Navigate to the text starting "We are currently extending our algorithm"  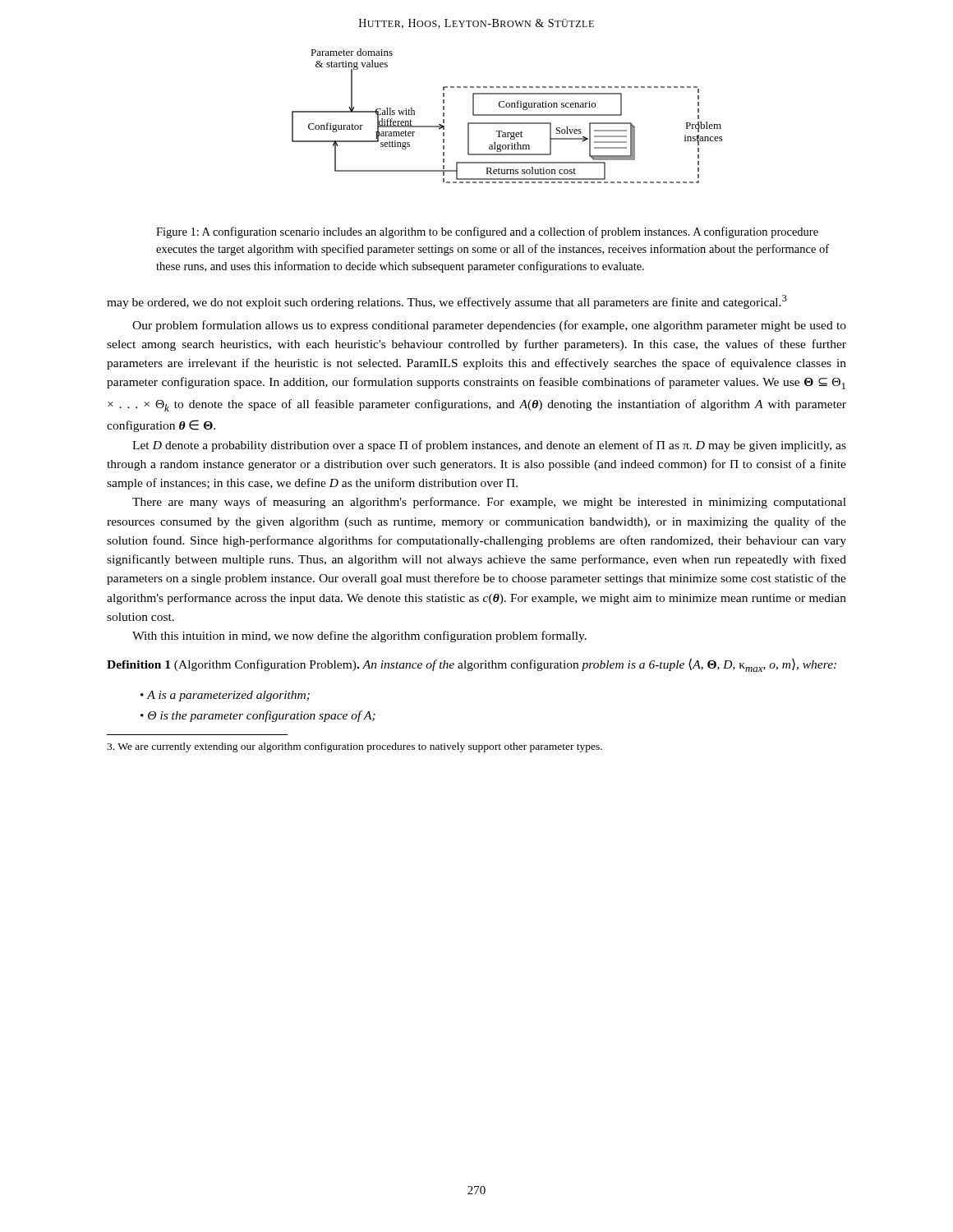pos(355,746)
